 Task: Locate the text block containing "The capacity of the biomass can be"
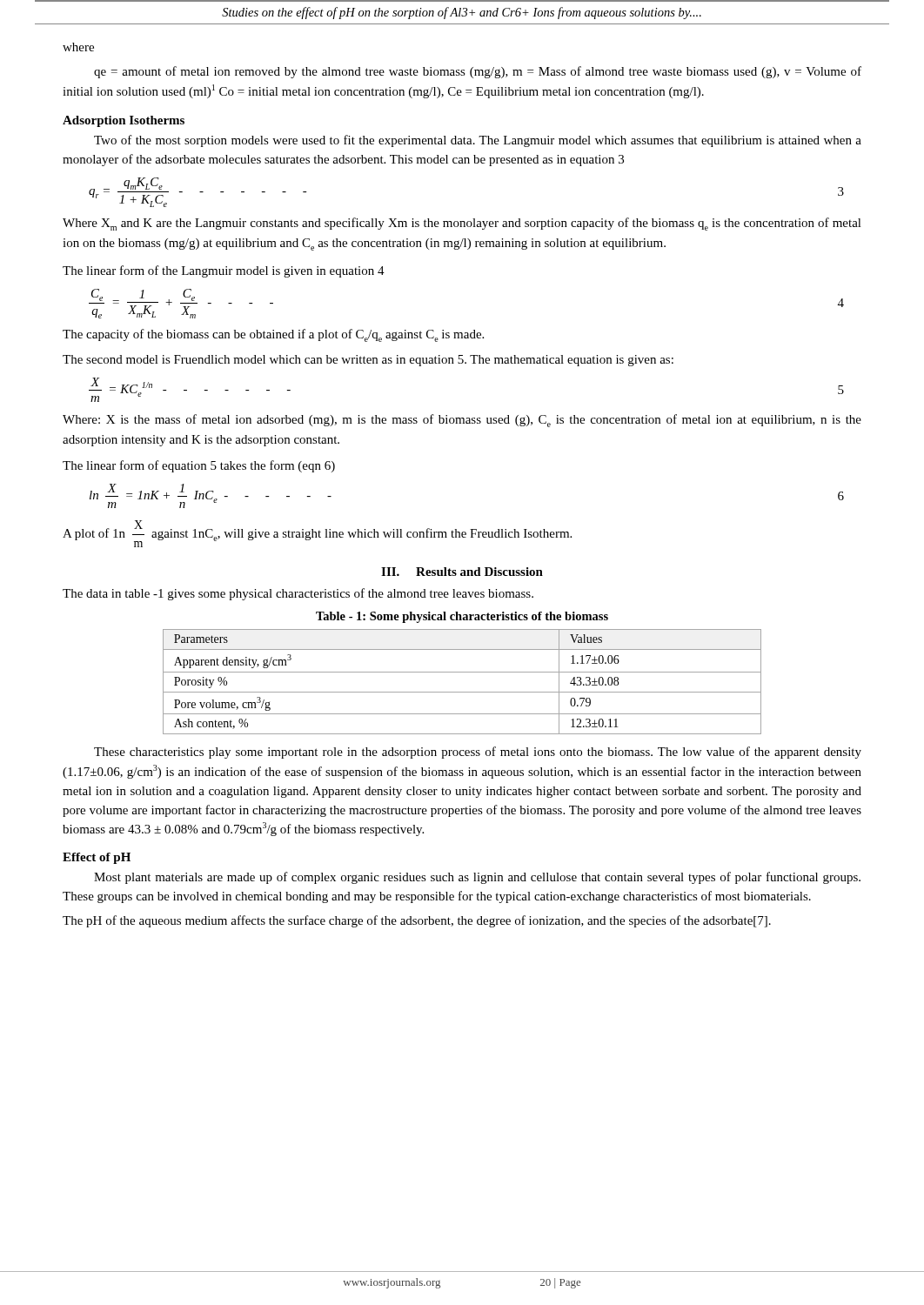pyautogui.click(x=274, y=335)
